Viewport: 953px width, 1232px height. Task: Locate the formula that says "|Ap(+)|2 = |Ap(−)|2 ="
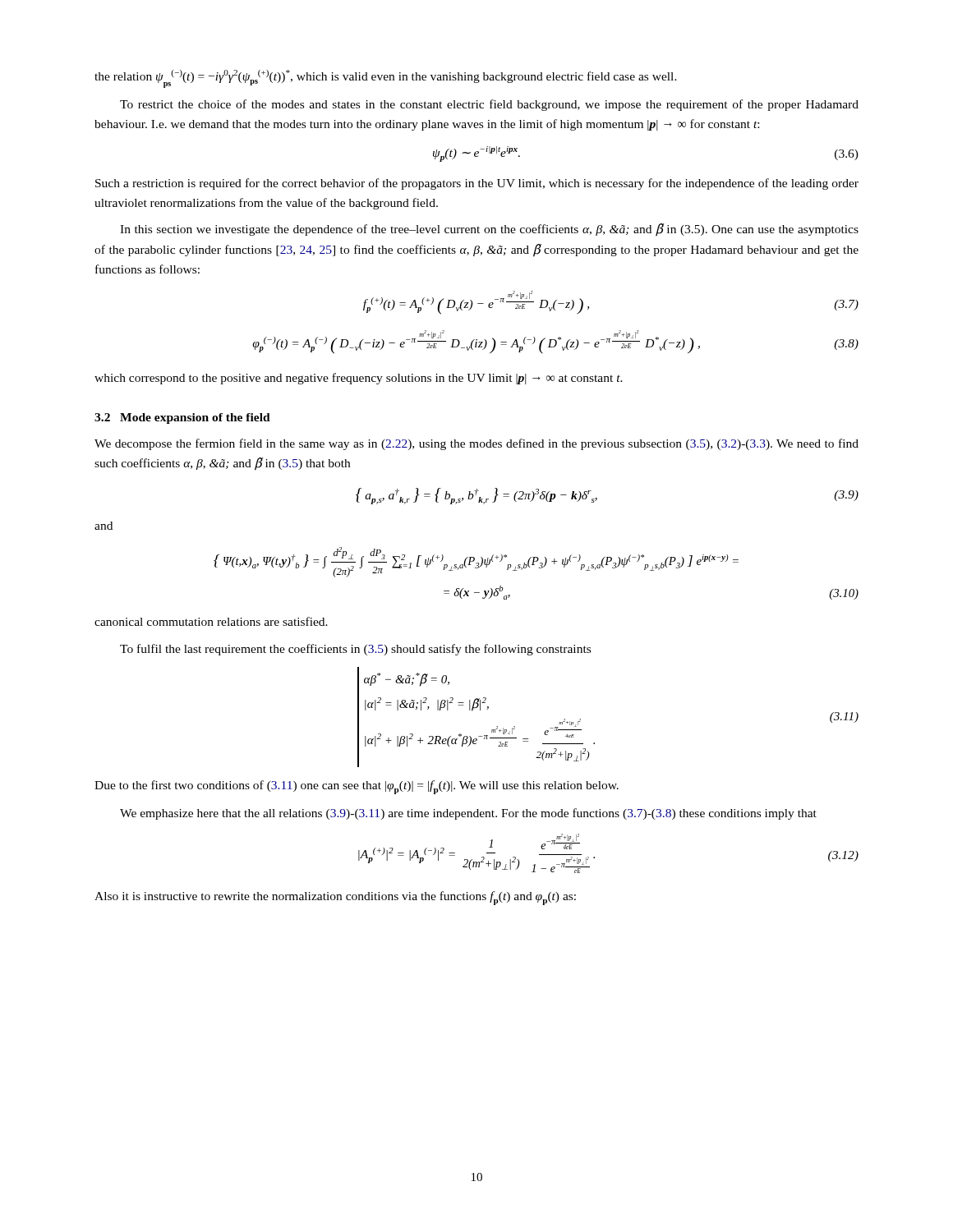click(476, 855)
